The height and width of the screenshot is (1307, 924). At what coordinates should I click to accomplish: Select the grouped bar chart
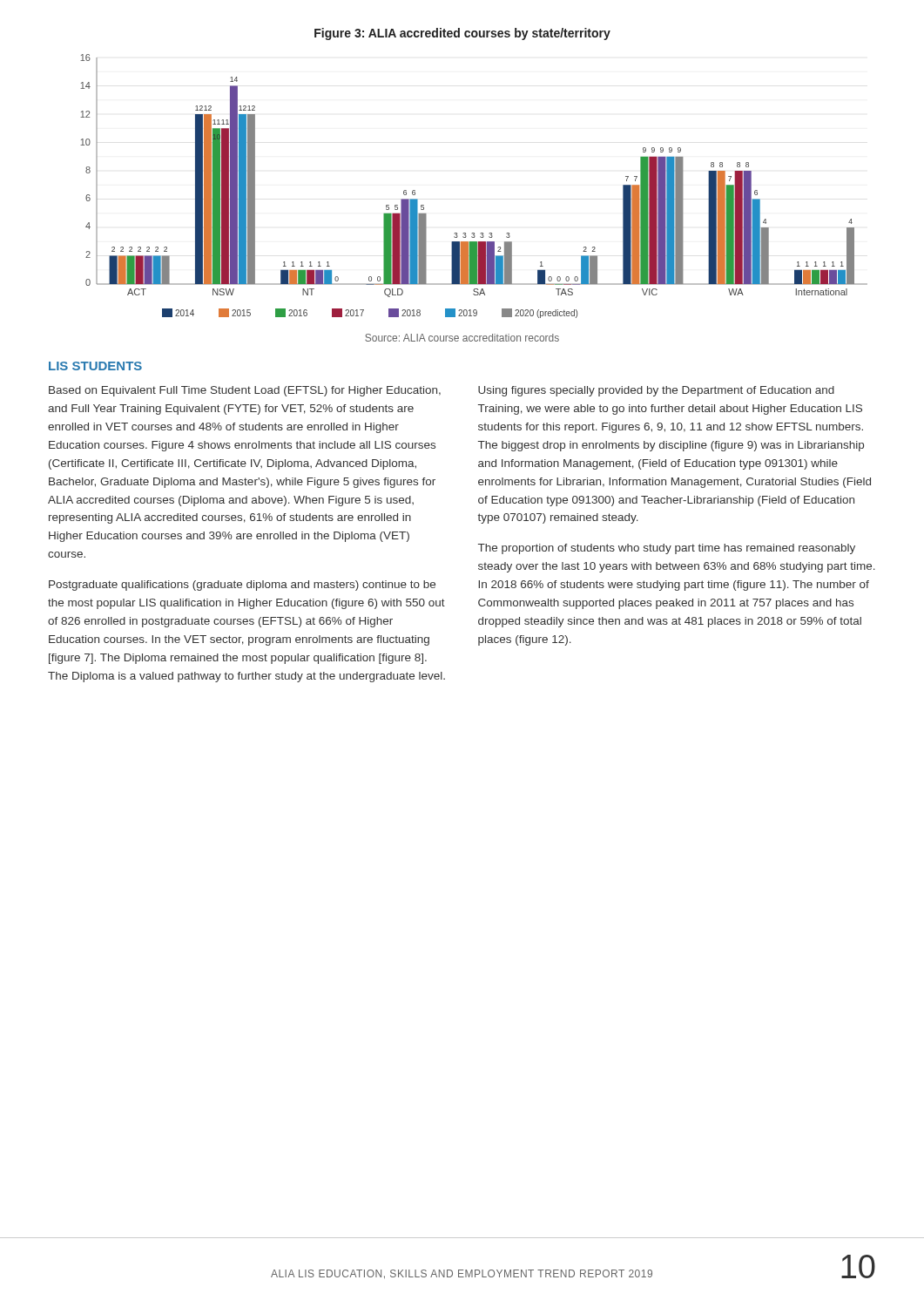462,190
